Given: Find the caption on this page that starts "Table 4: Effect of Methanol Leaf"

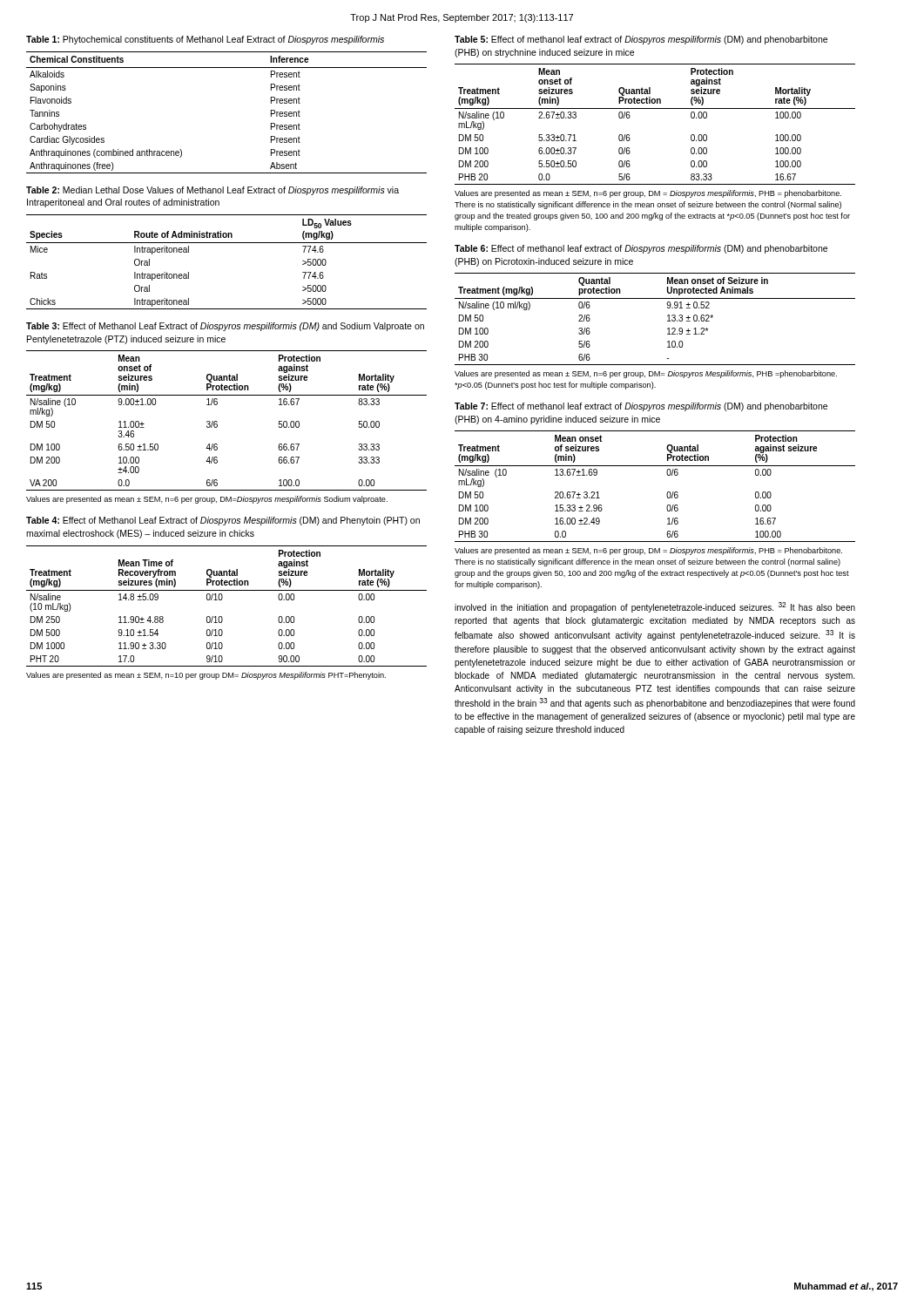Looking at the screenshot, I should click(x=223, y=527).
